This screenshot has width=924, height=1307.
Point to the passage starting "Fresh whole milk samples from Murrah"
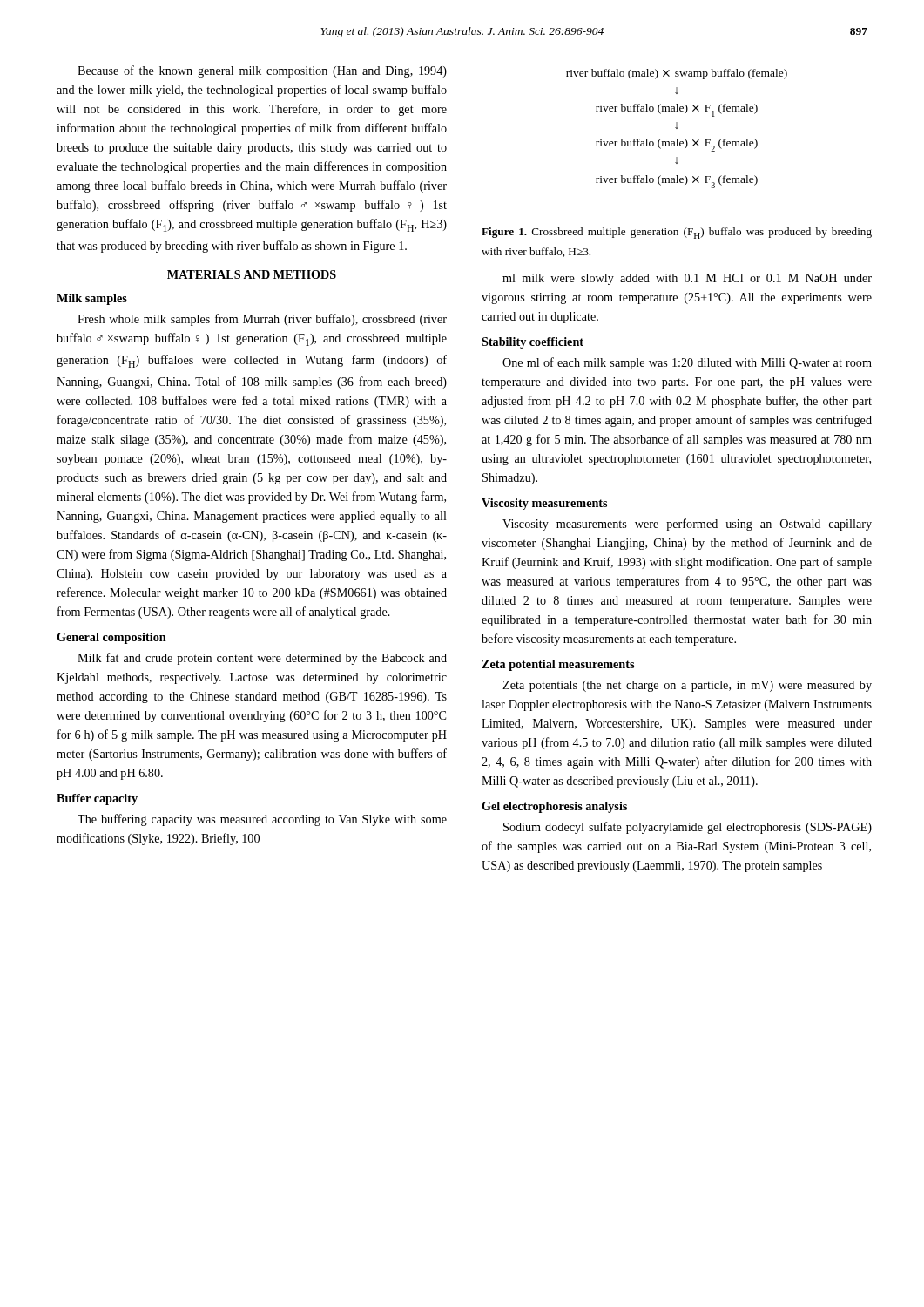(252, 466)
